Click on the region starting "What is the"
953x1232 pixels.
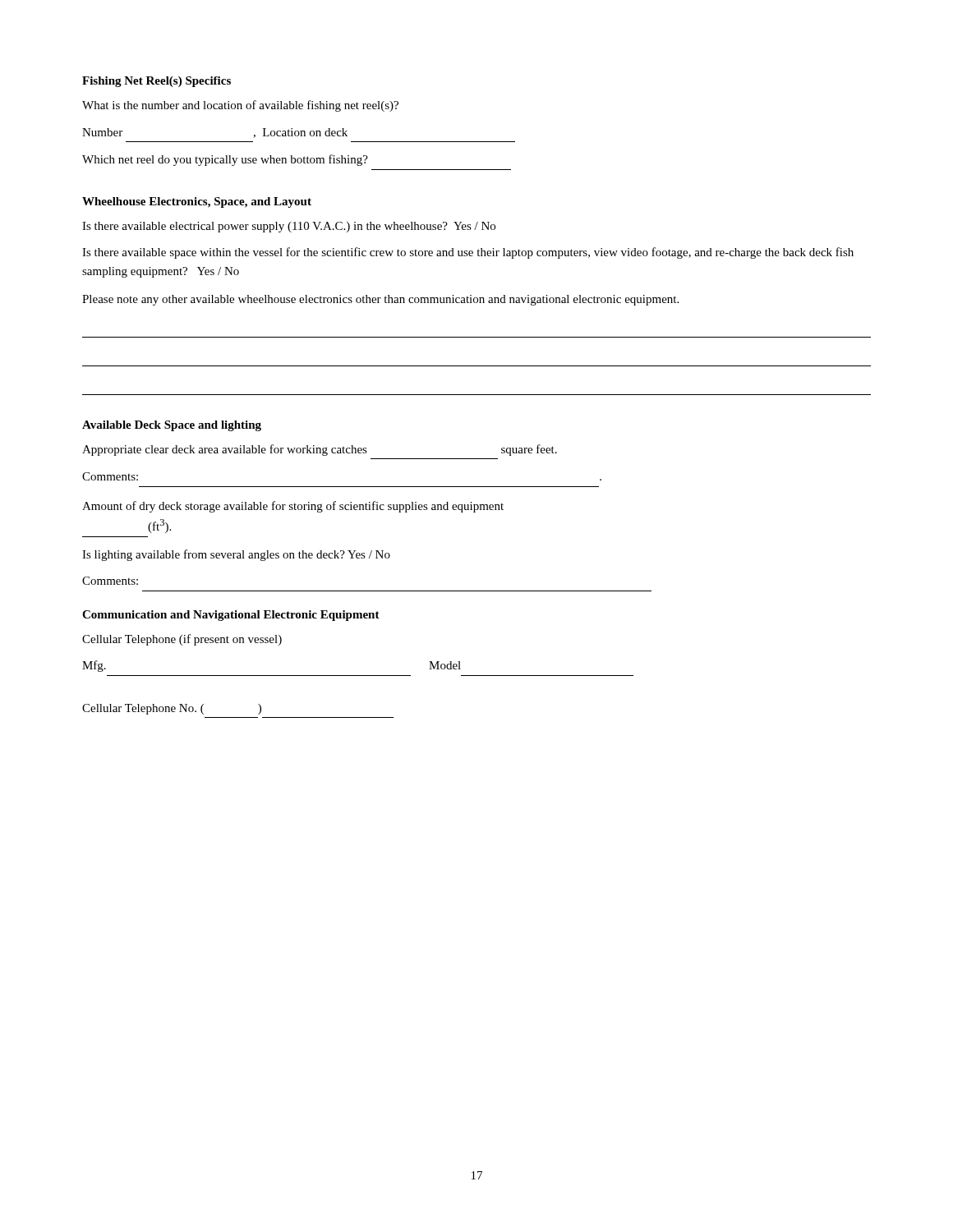pyautogui.click(x=241, y=105)
